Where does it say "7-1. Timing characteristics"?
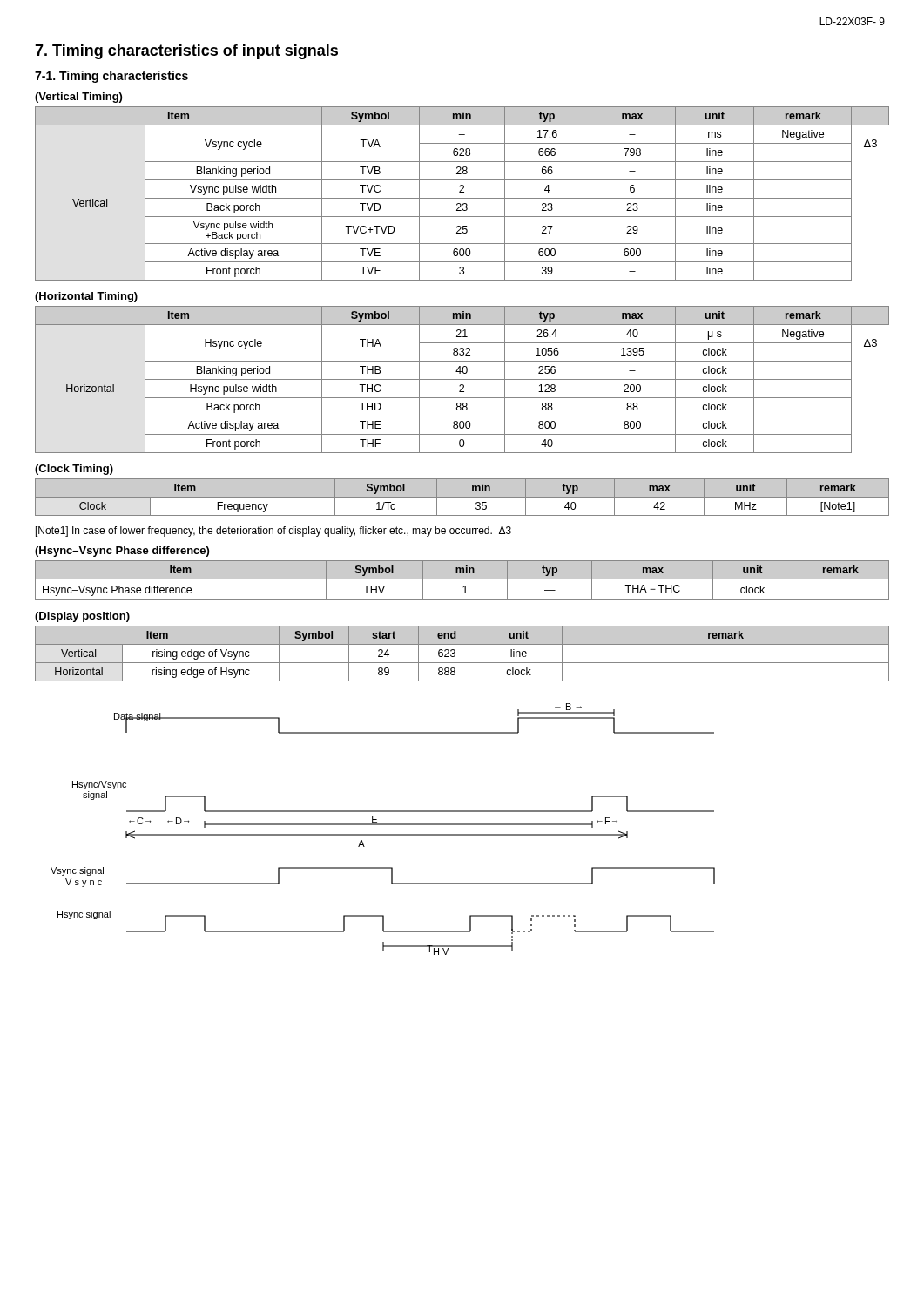924x1307 pixels. click(112, 76)
